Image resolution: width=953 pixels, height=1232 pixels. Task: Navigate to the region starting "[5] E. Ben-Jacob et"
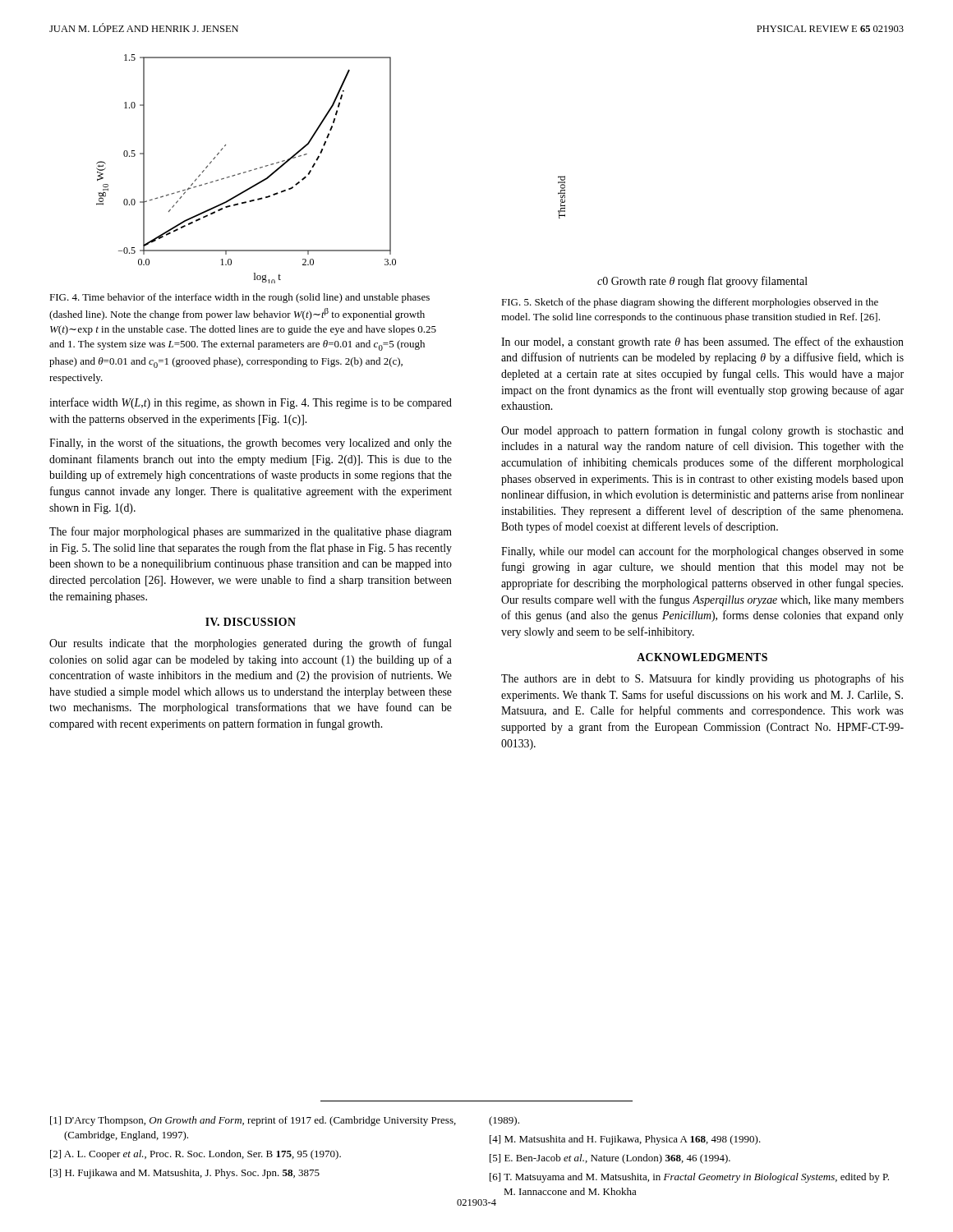point(610,1158)
